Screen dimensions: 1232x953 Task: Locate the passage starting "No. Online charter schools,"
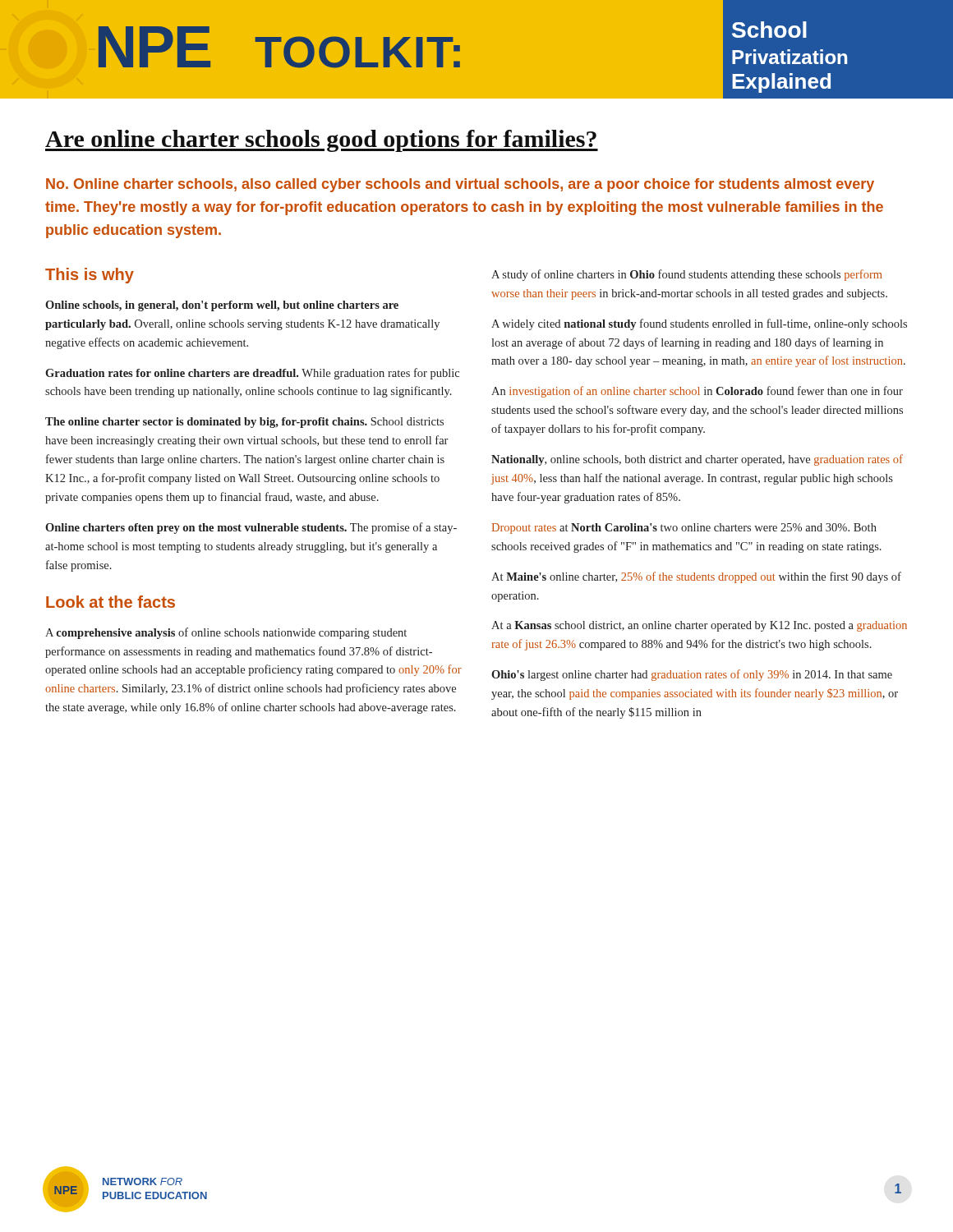(464, 207)
